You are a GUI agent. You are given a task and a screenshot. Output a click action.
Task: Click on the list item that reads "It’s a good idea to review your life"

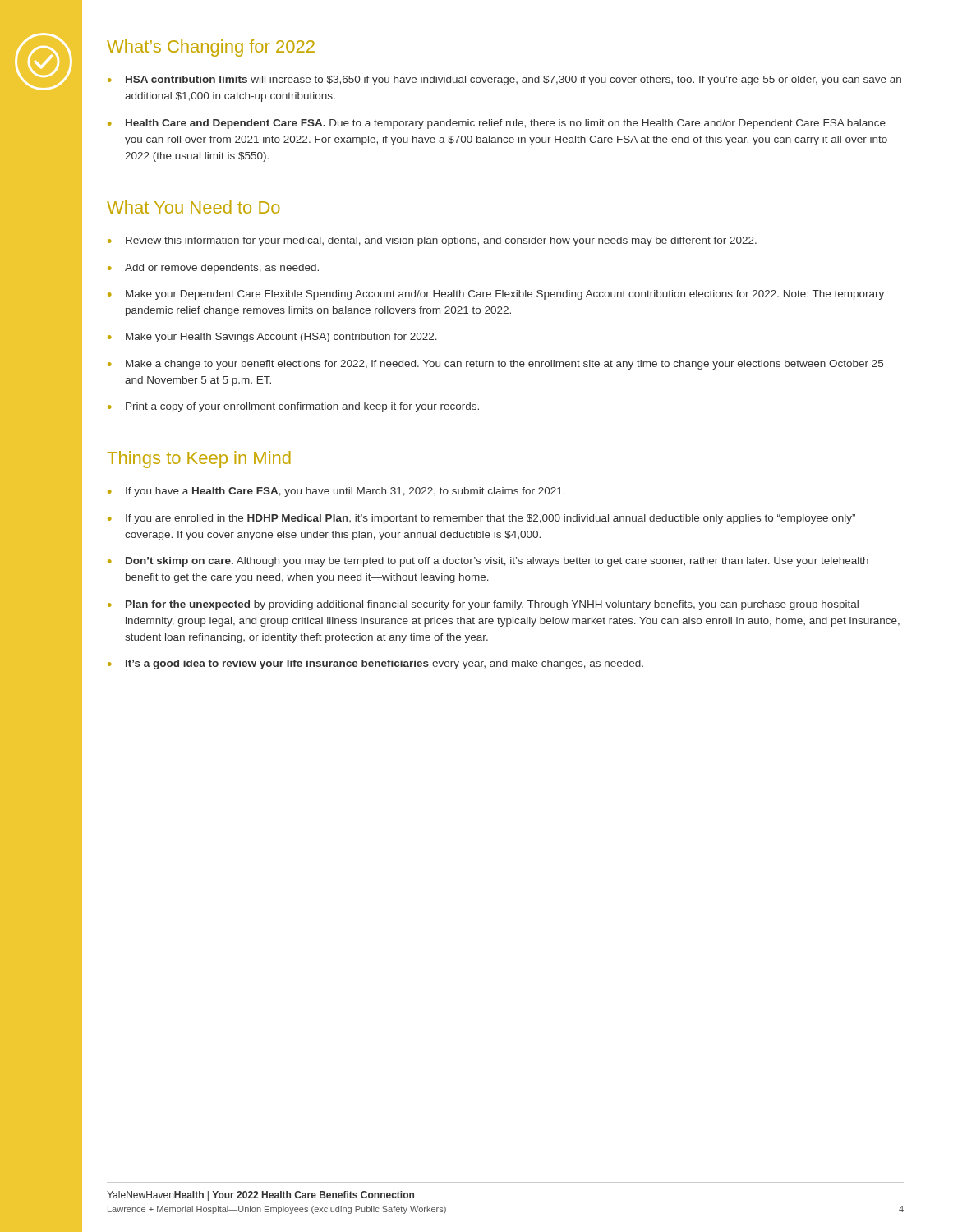[384, 663]
